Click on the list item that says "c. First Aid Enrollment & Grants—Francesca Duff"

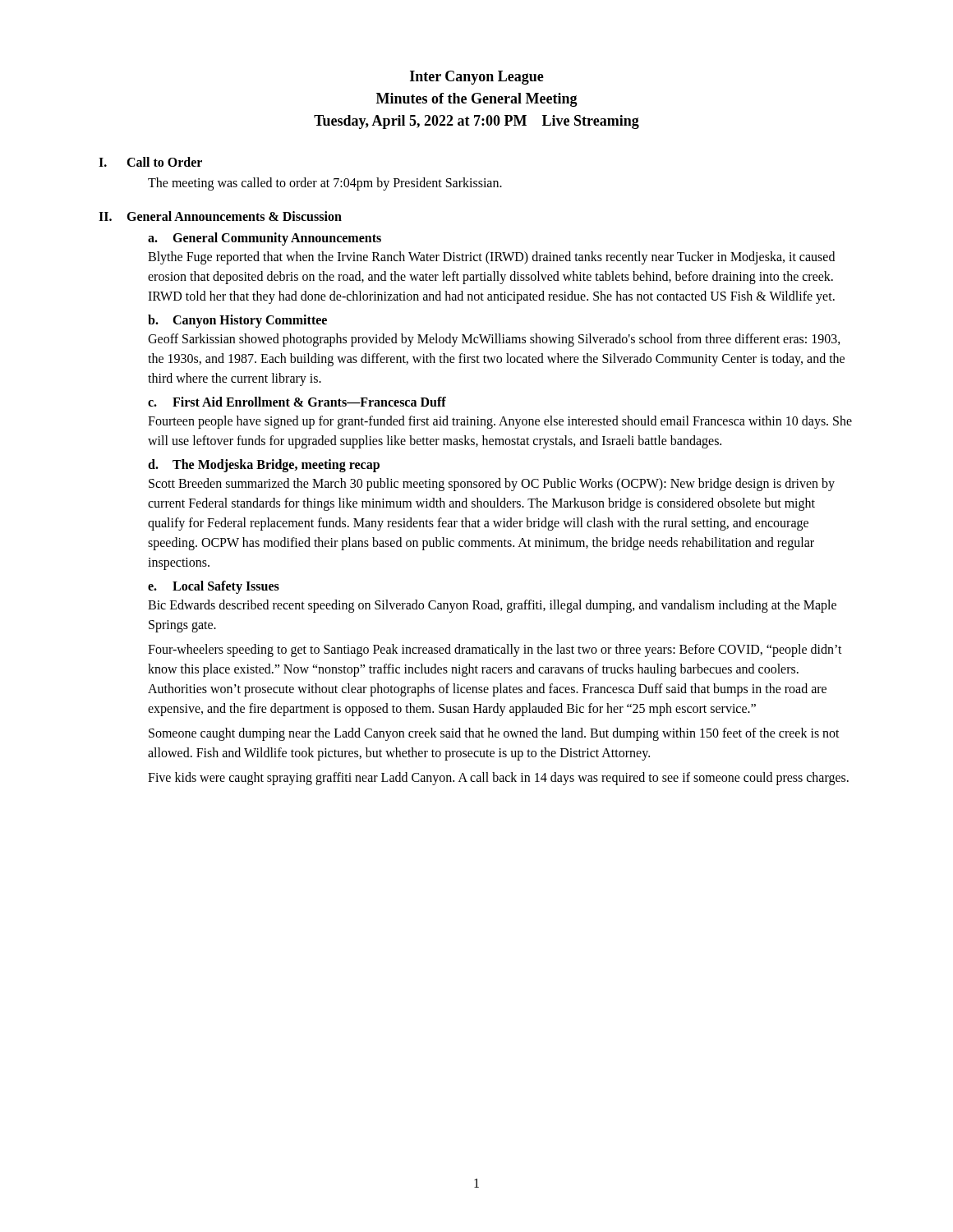click(x=297, y=402)
